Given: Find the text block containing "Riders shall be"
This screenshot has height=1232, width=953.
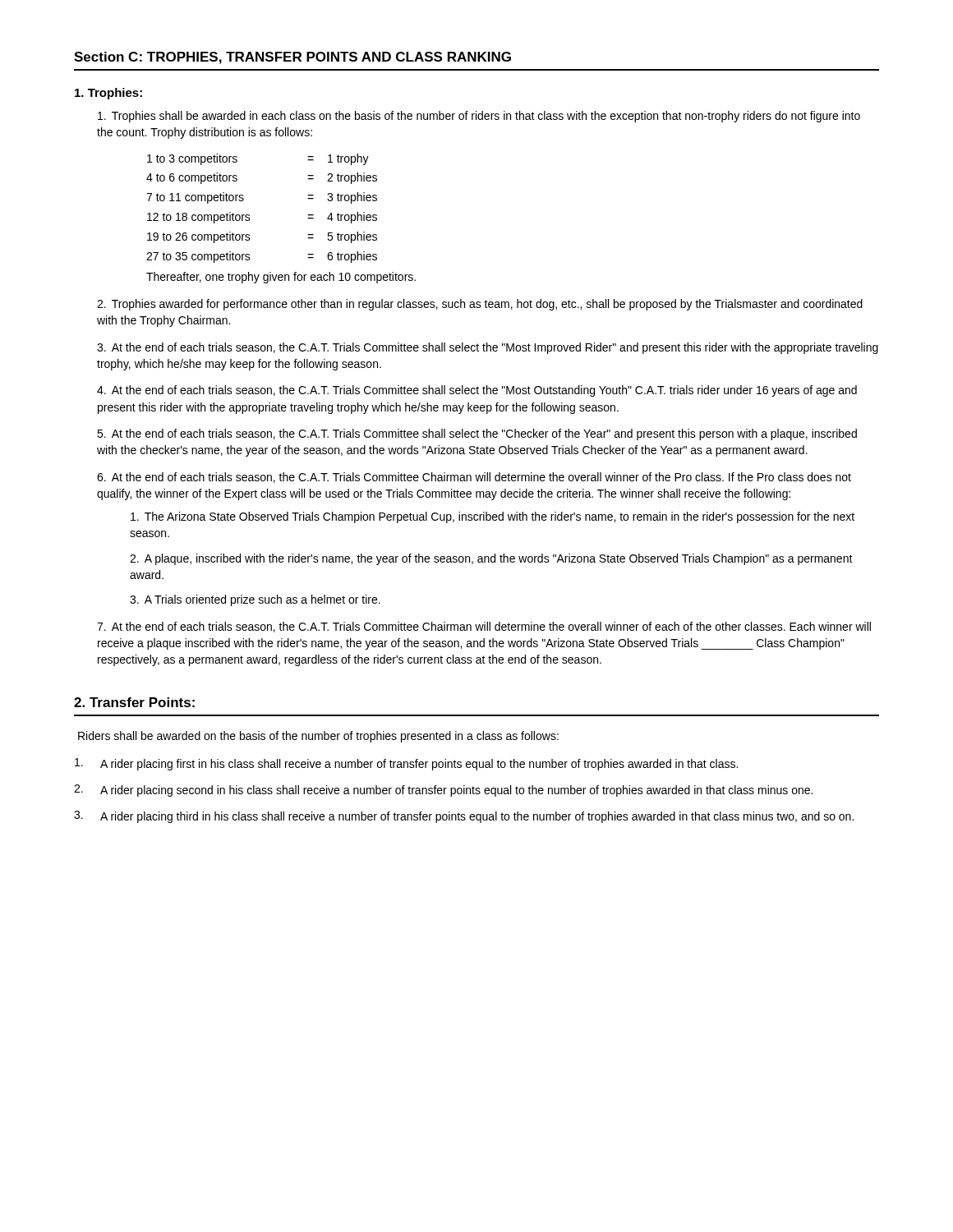Looking at the screenshot, I should (318, 736).
